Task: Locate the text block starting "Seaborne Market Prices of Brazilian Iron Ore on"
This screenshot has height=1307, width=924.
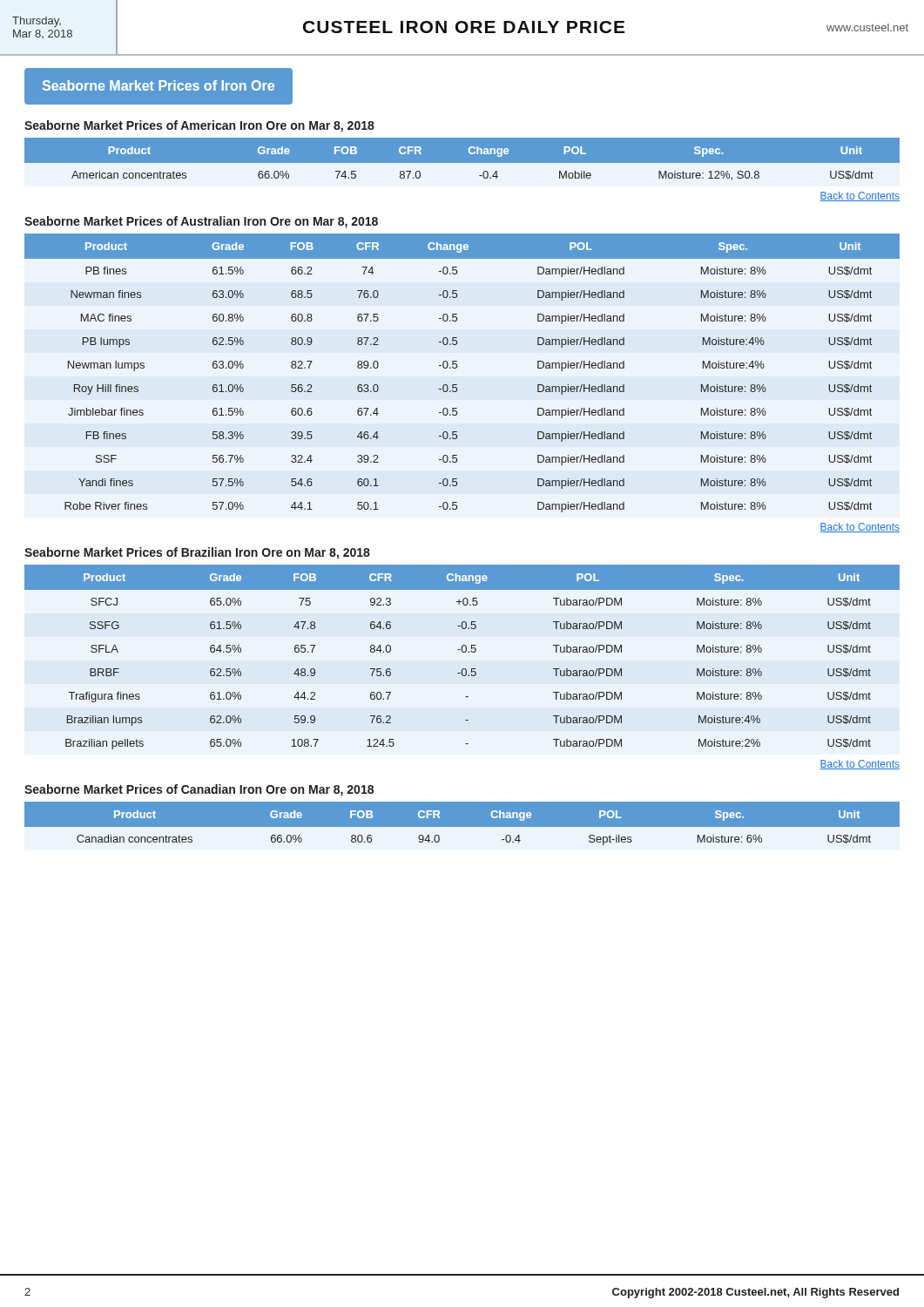Action: [197, 552]
